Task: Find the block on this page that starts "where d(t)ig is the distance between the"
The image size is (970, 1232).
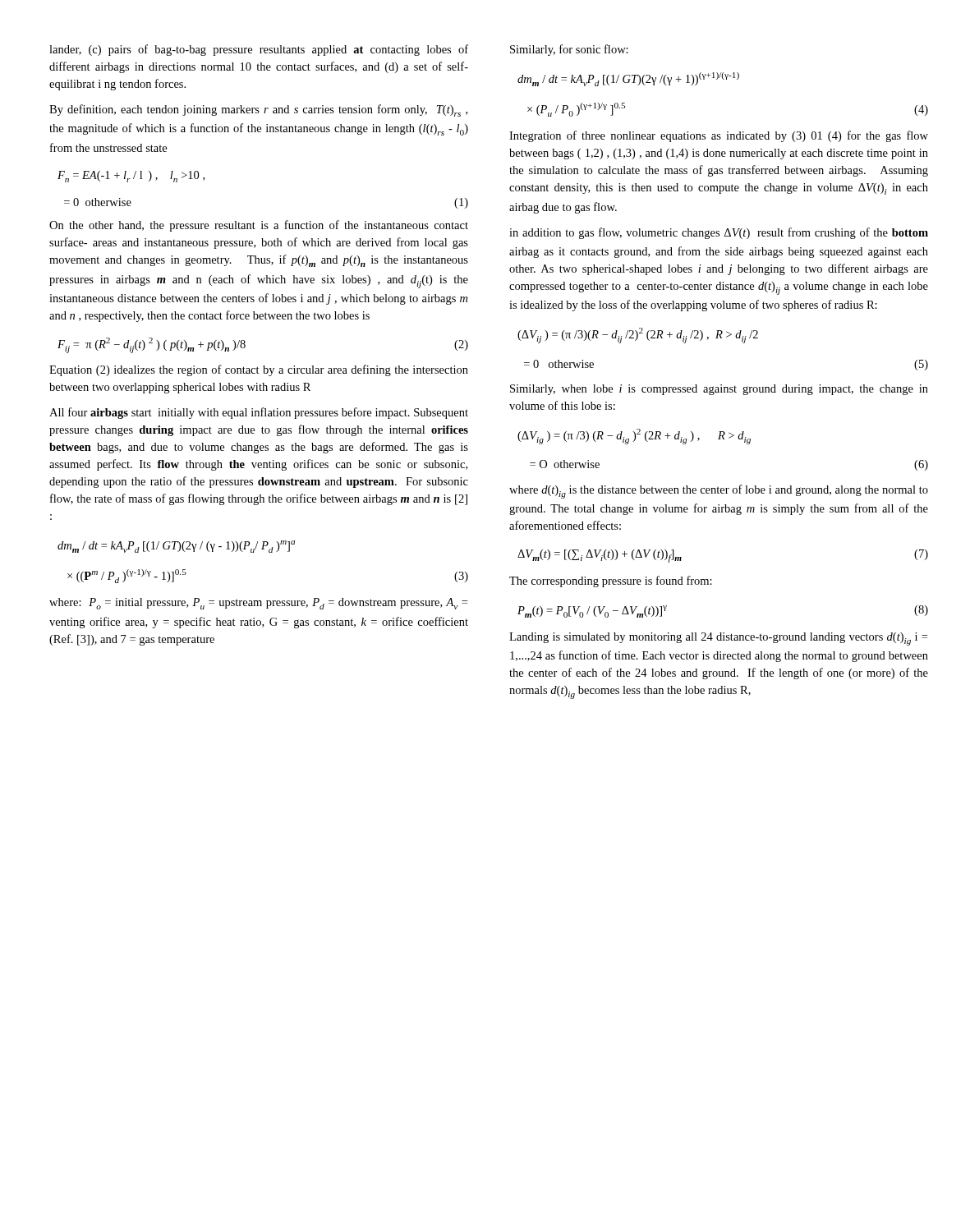Action: tap(719, 508)
